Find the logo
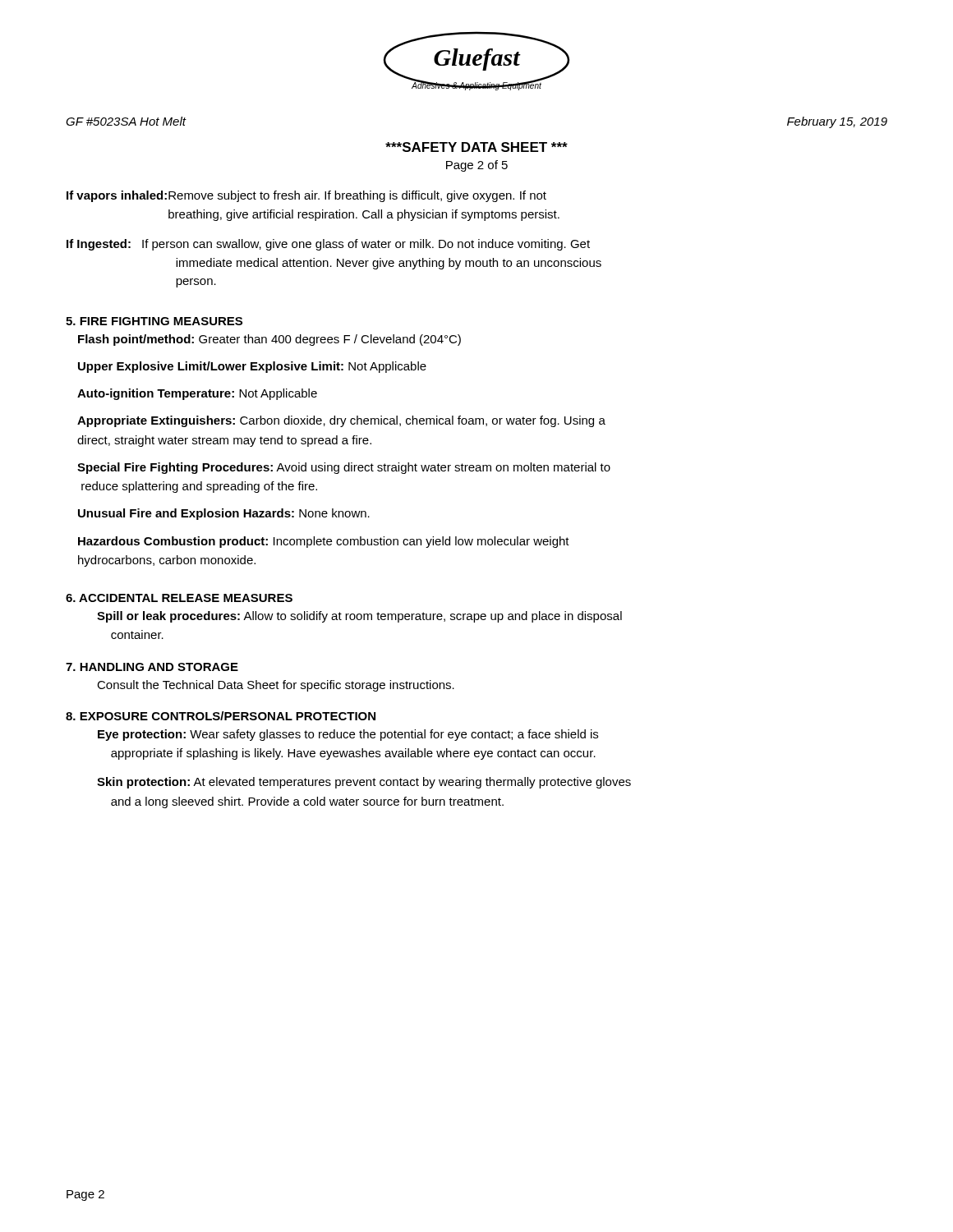This screenshot has height=1232, width=953. pos(476,54)
